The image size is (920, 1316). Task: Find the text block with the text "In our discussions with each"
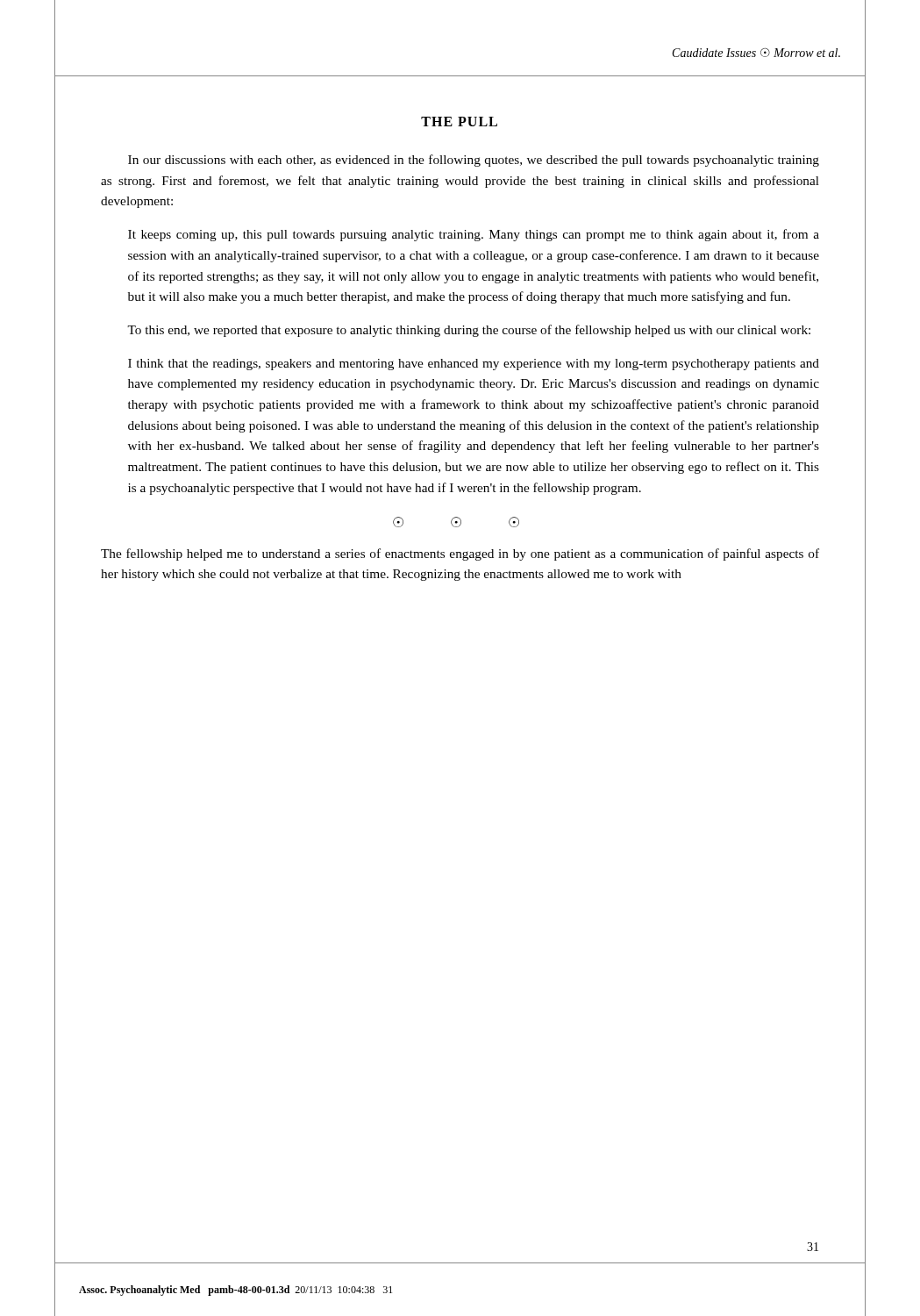pos(460,180)
